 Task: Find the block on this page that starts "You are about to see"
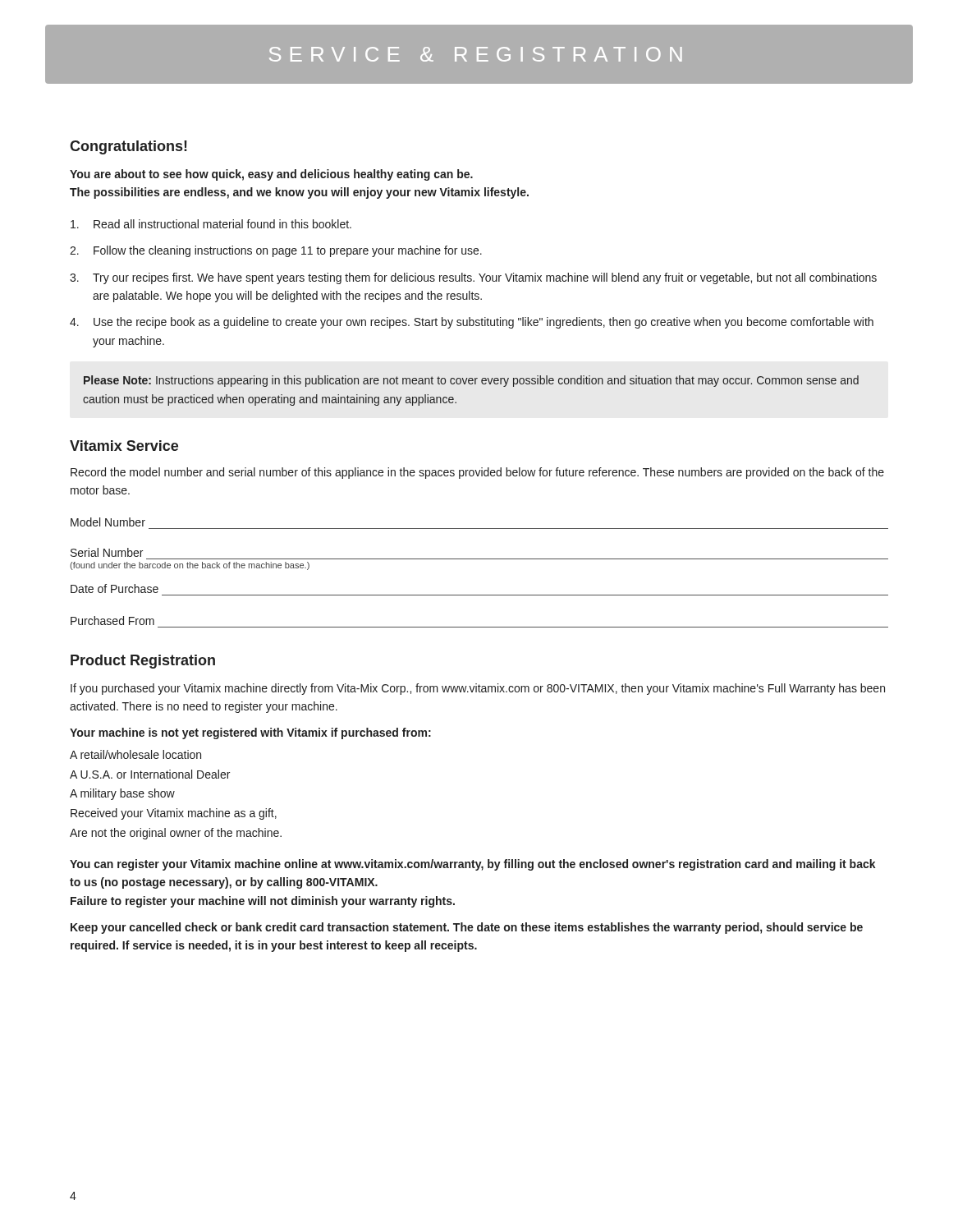point(300,183)
